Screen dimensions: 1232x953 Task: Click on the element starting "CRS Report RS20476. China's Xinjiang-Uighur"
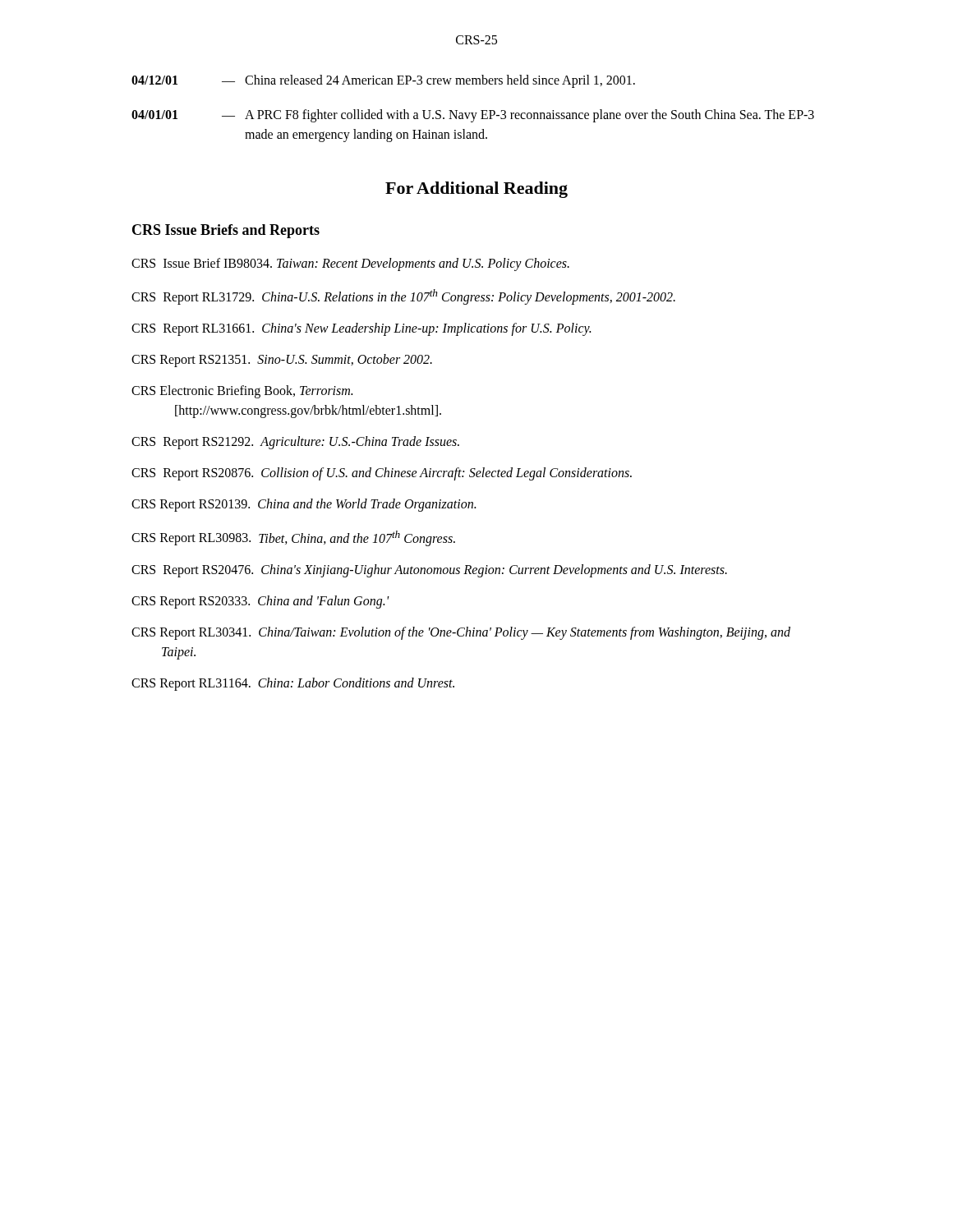pos(430,569)
